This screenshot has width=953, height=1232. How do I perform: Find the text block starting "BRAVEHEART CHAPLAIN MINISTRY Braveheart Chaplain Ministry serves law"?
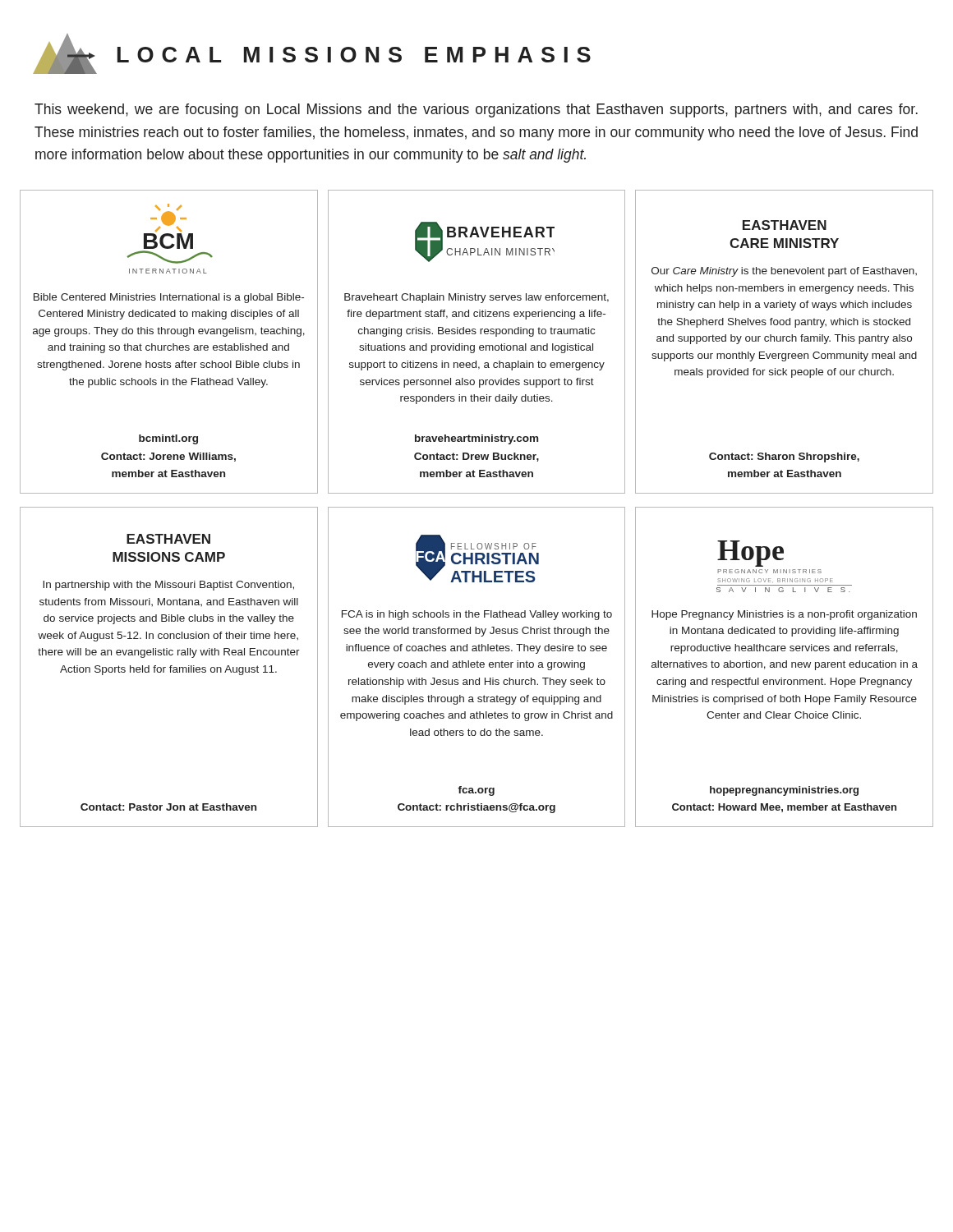click(x=476, y=342)
